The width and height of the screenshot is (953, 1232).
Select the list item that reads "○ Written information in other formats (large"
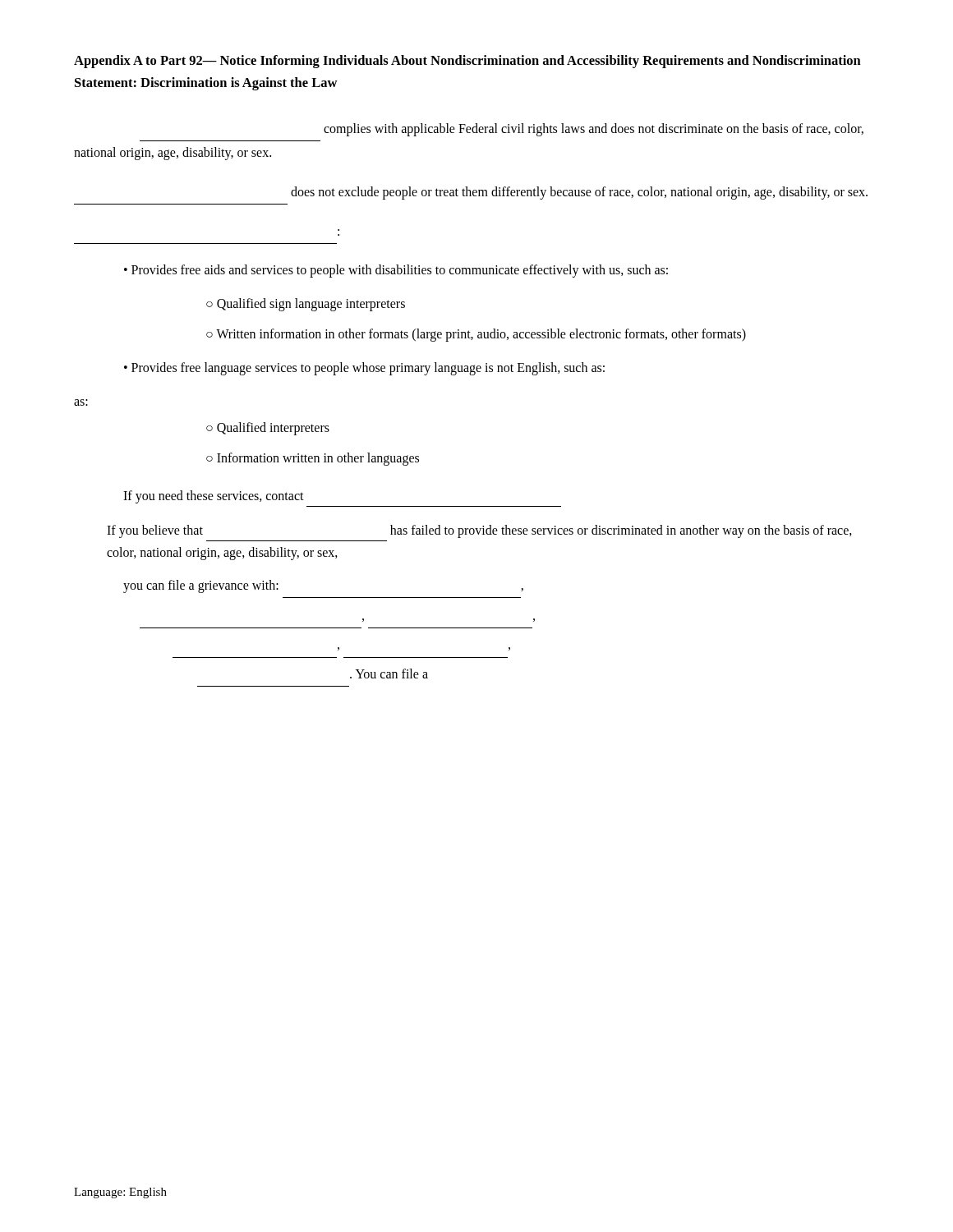pyautogui.click(x=476, y=334)
